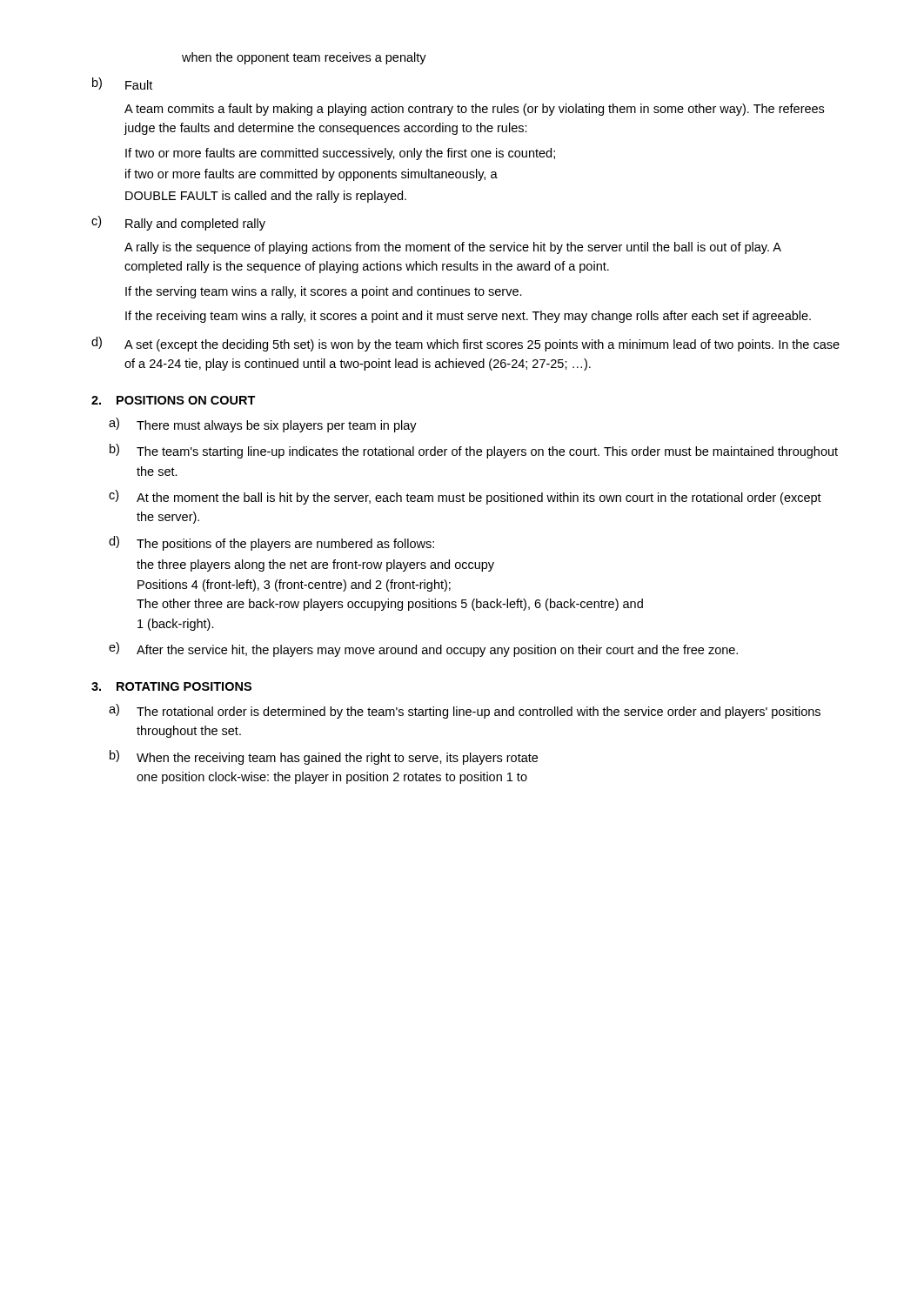The image size is (924, 1305).
Task: Find the element starting "a) There must"
Action: 263,425
